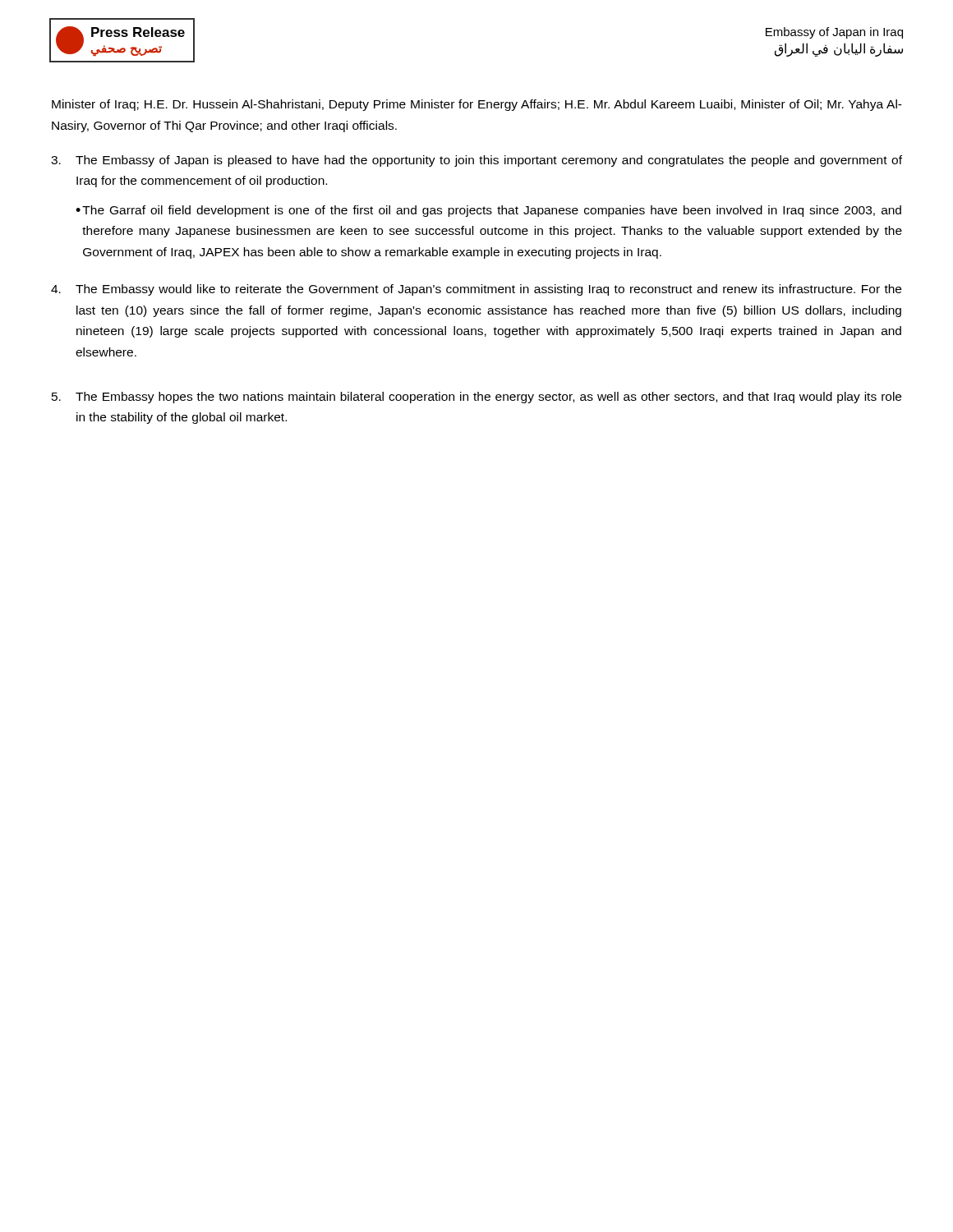This screenshot has width=953, height=1232.
Task: Find the list item with the text "4. The Embassy would like to reiterate"
Action: tap(476, 321)
